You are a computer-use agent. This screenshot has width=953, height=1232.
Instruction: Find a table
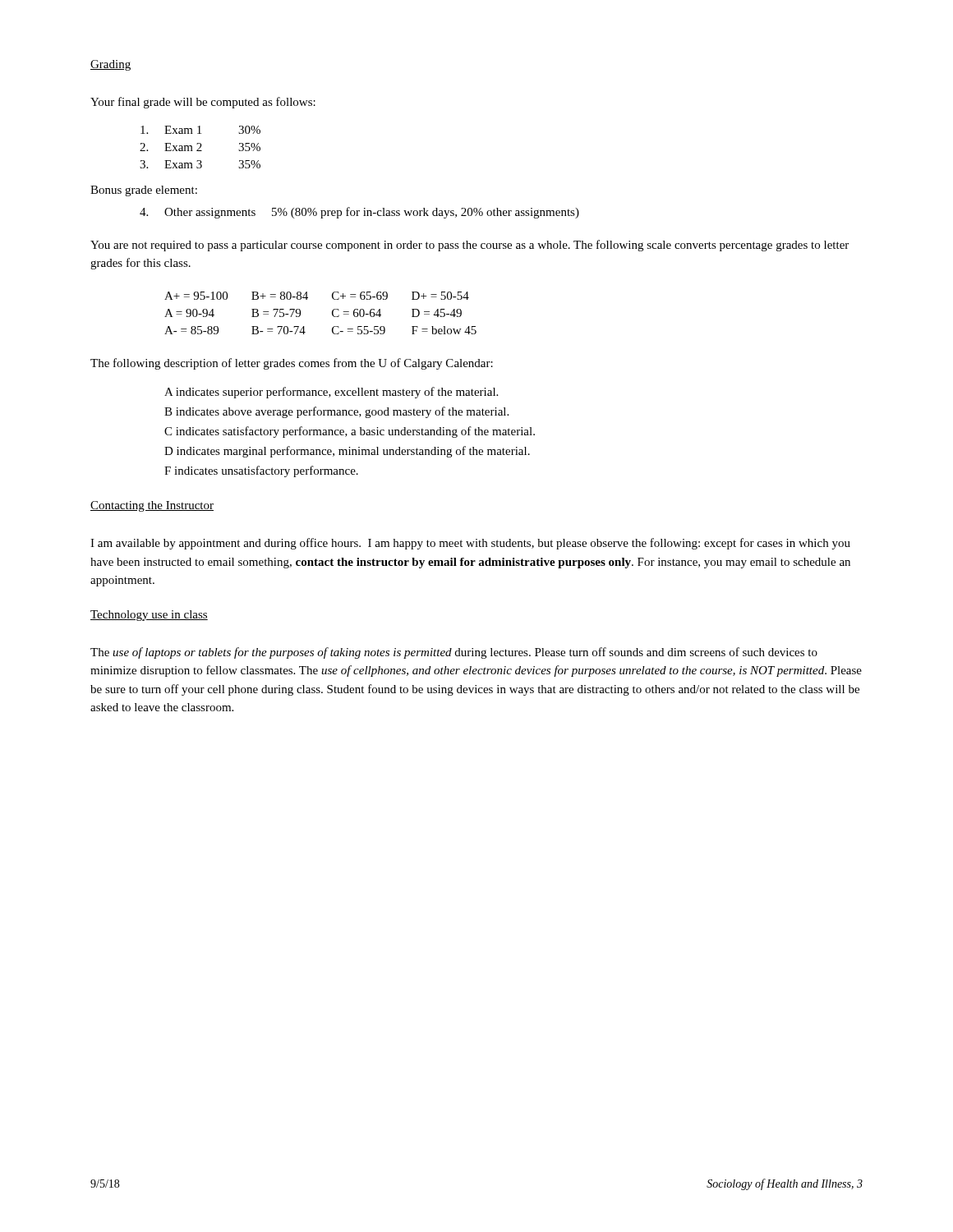tap(513, 313)
